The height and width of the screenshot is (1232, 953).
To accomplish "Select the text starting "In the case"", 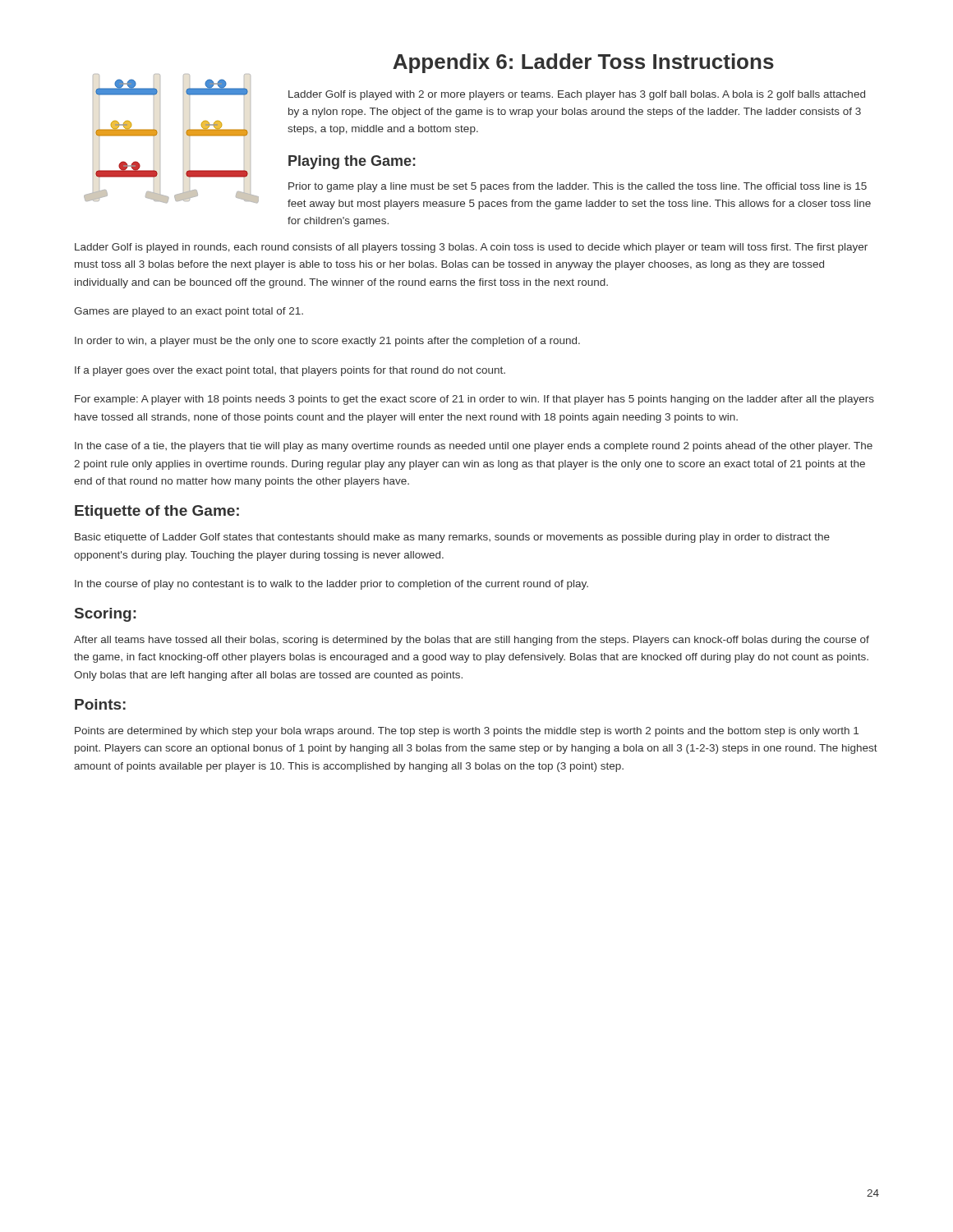I will pyautogui.click(x=473, y=464).
